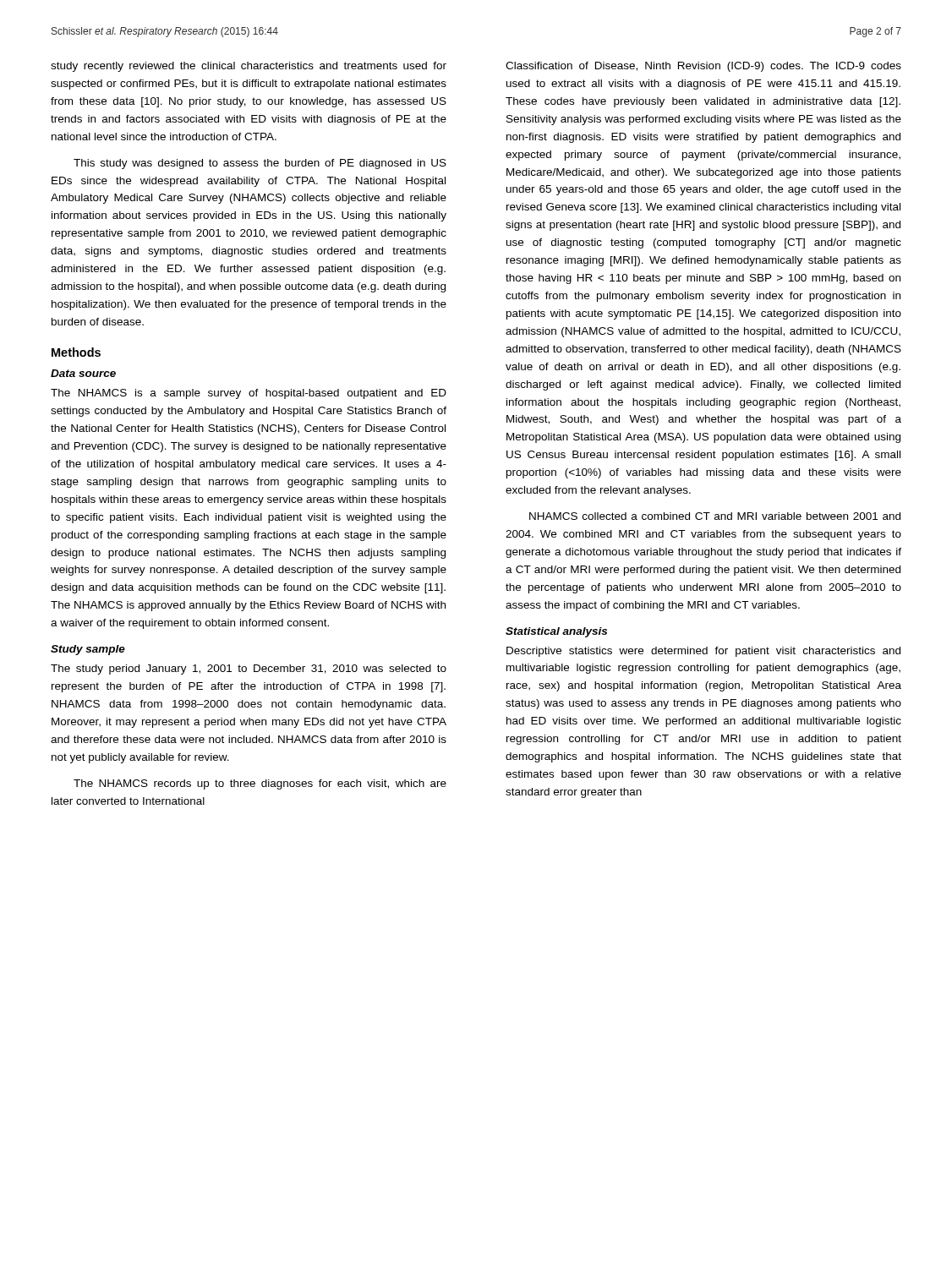The image size is (952, 1268).
Task: Select the text block containing "Descriptive statistics were determined for patient visit characteristics"
Action: coord(703,722)
